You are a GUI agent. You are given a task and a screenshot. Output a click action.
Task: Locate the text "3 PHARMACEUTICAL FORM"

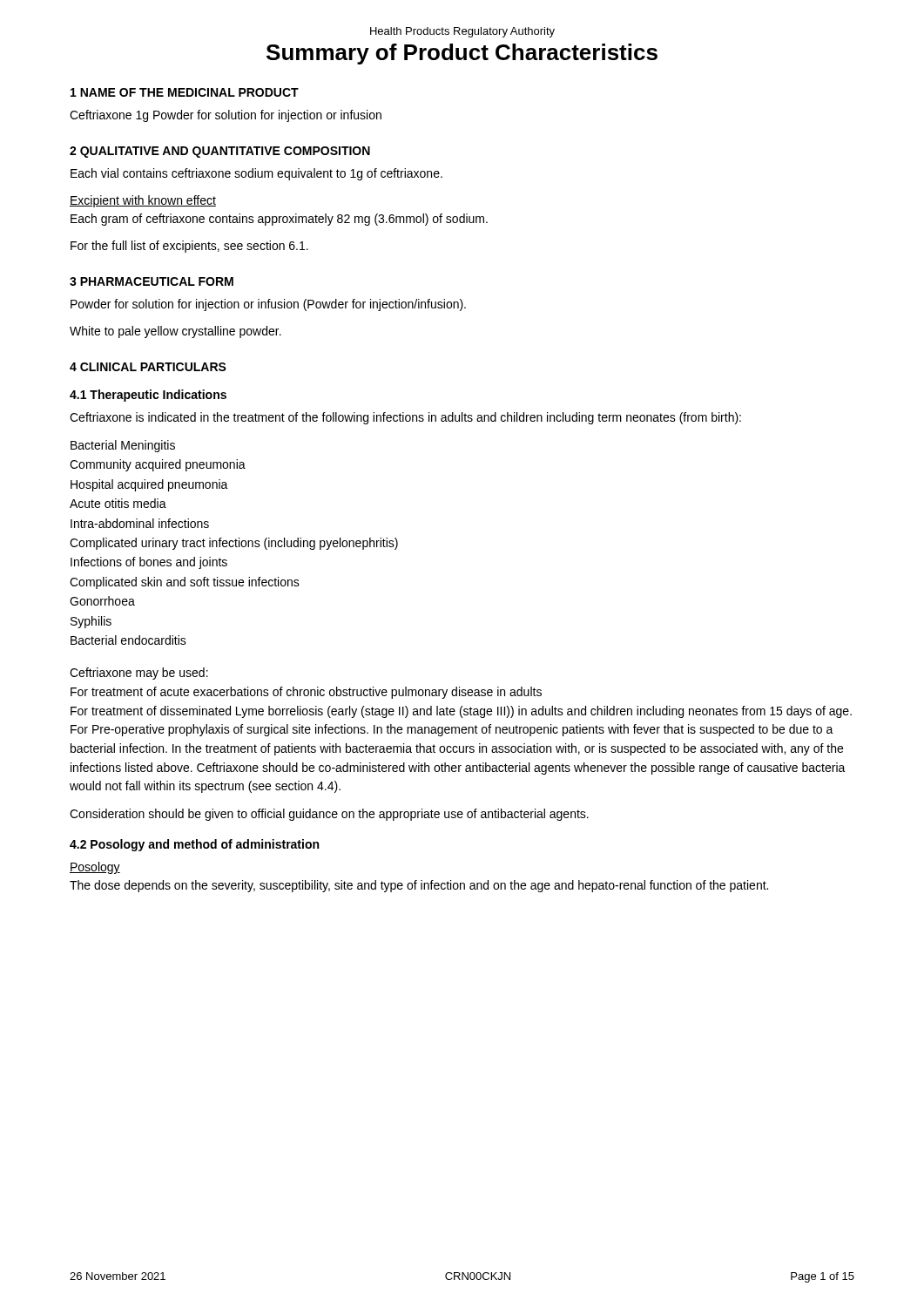click(x=152, y=281)
